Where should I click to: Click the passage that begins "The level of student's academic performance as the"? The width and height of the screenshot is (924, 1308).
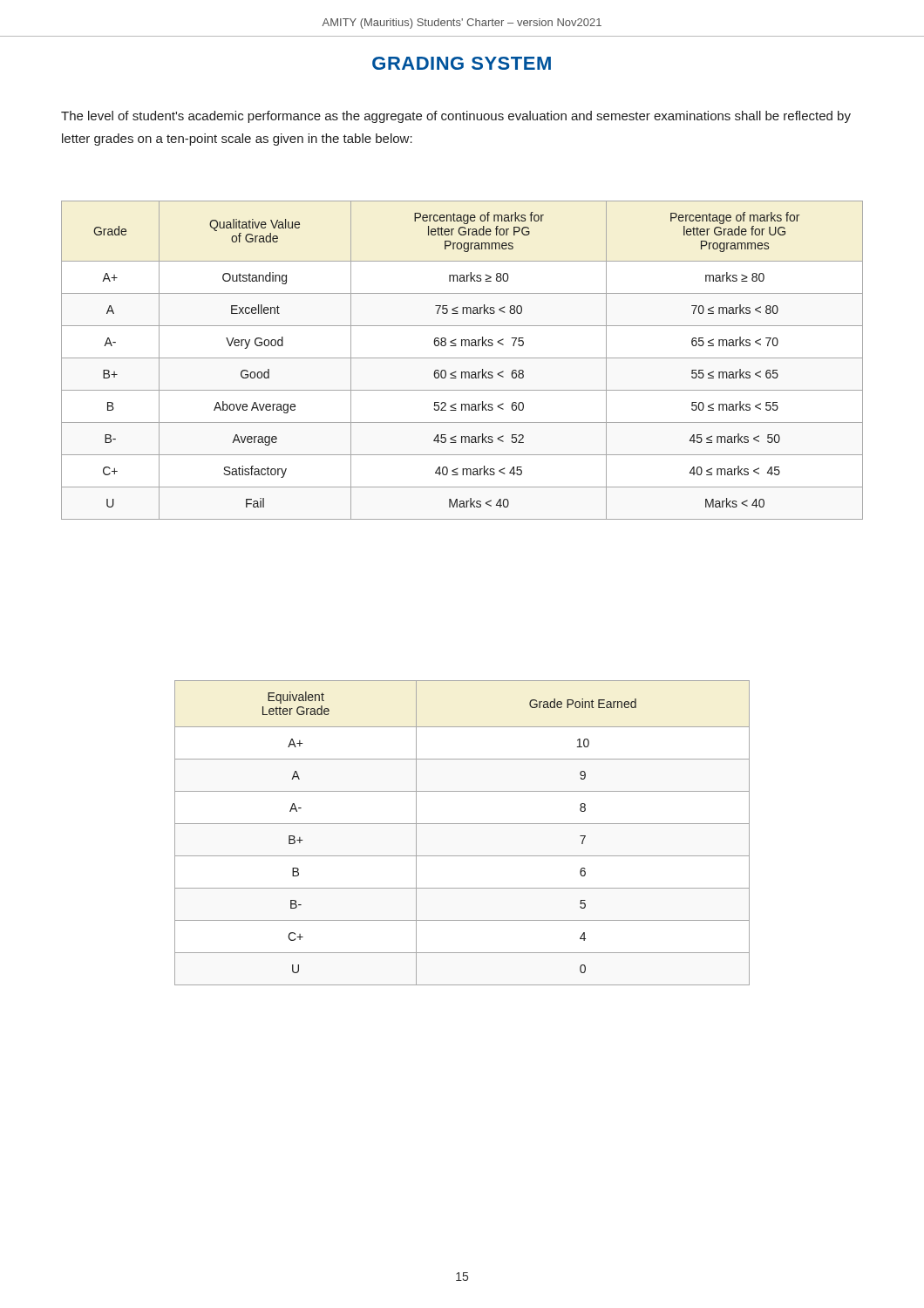tap(456, 127)
